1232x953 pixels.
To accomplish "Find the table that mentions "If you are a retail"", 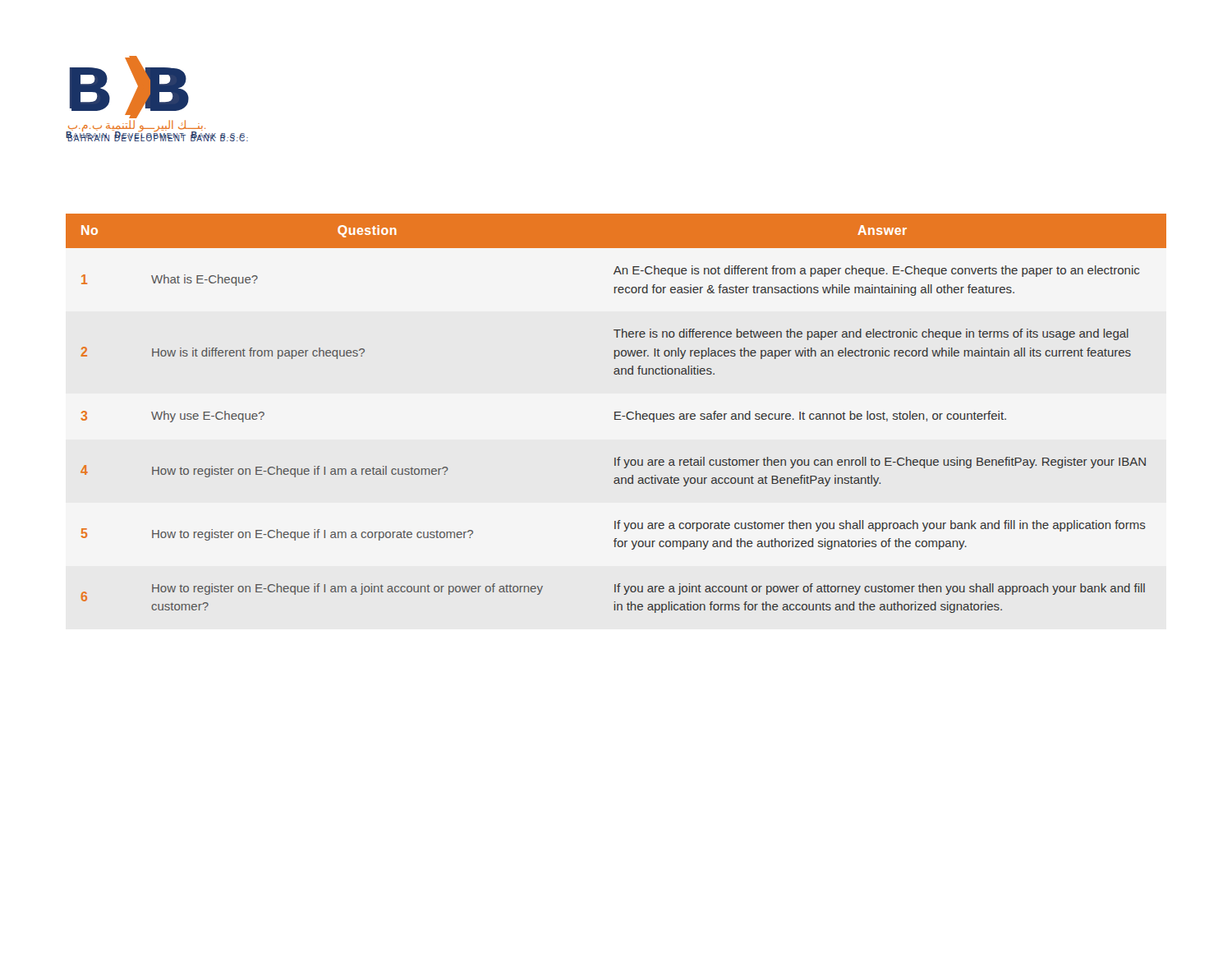I will click(x=616, y=421).
